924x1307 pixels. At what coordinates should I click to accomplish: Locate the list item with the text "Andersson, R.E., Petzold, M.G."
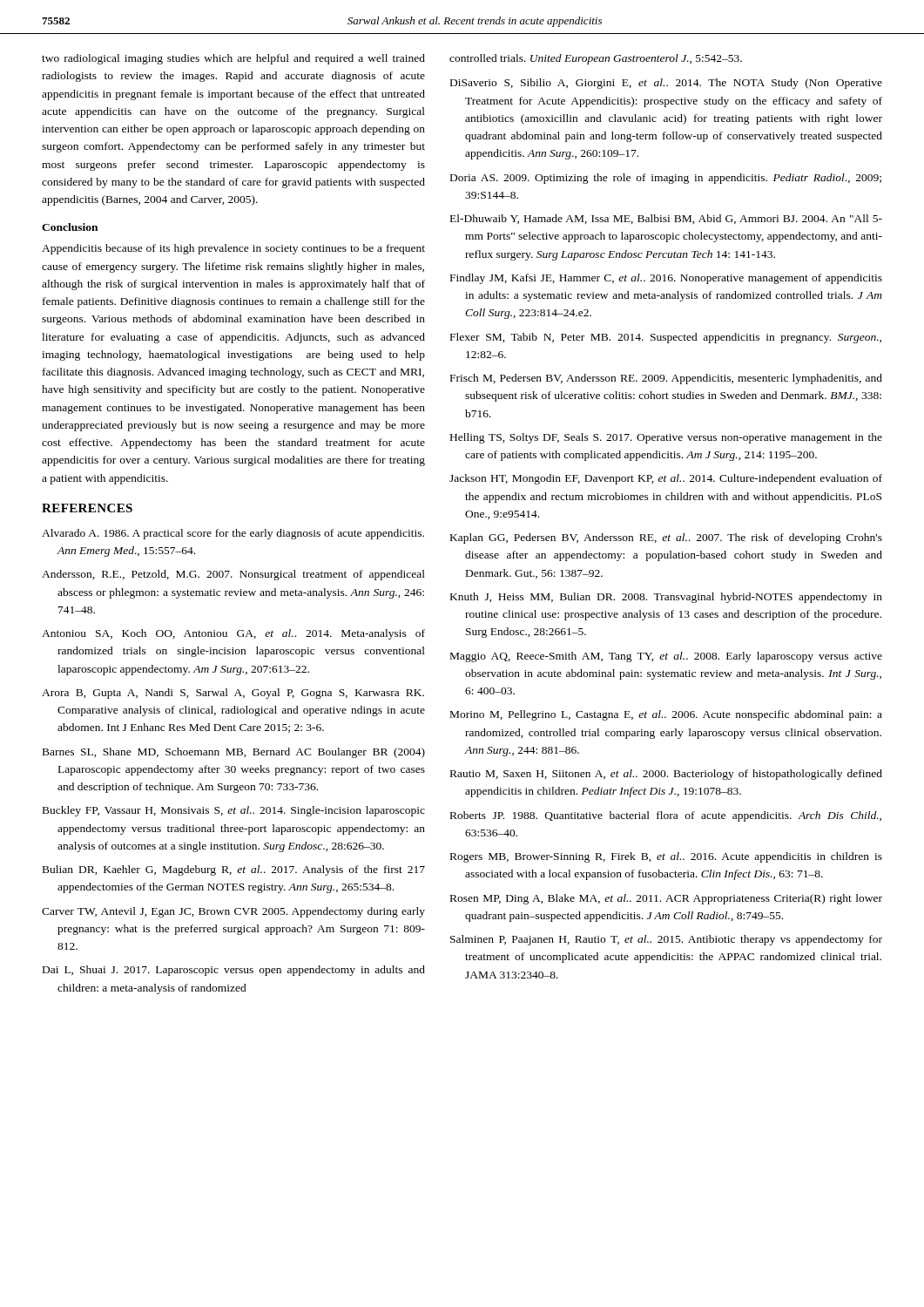233,592
